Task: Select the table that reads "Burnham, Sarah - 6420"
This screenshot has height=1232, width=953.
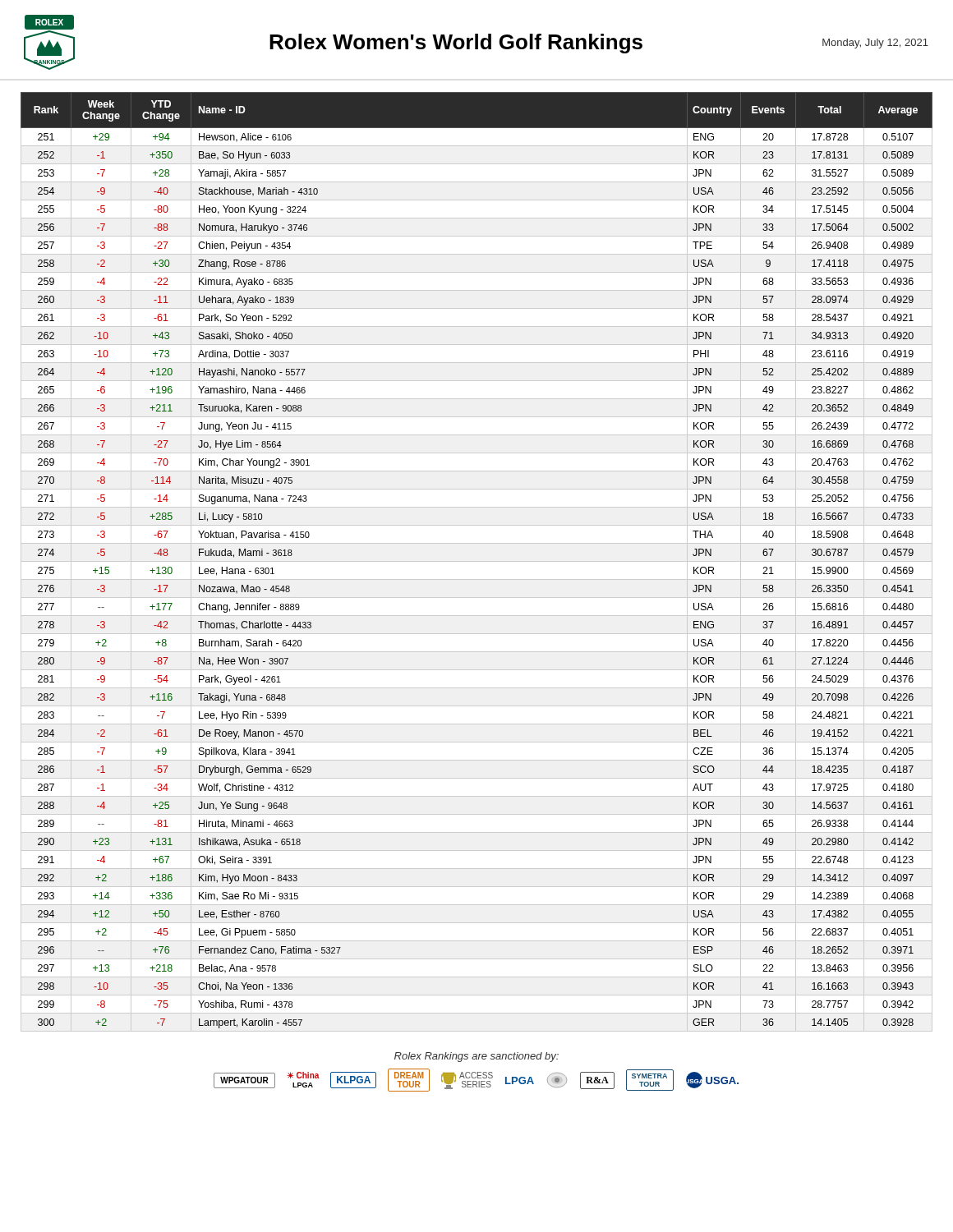Action: click(476, 562)
